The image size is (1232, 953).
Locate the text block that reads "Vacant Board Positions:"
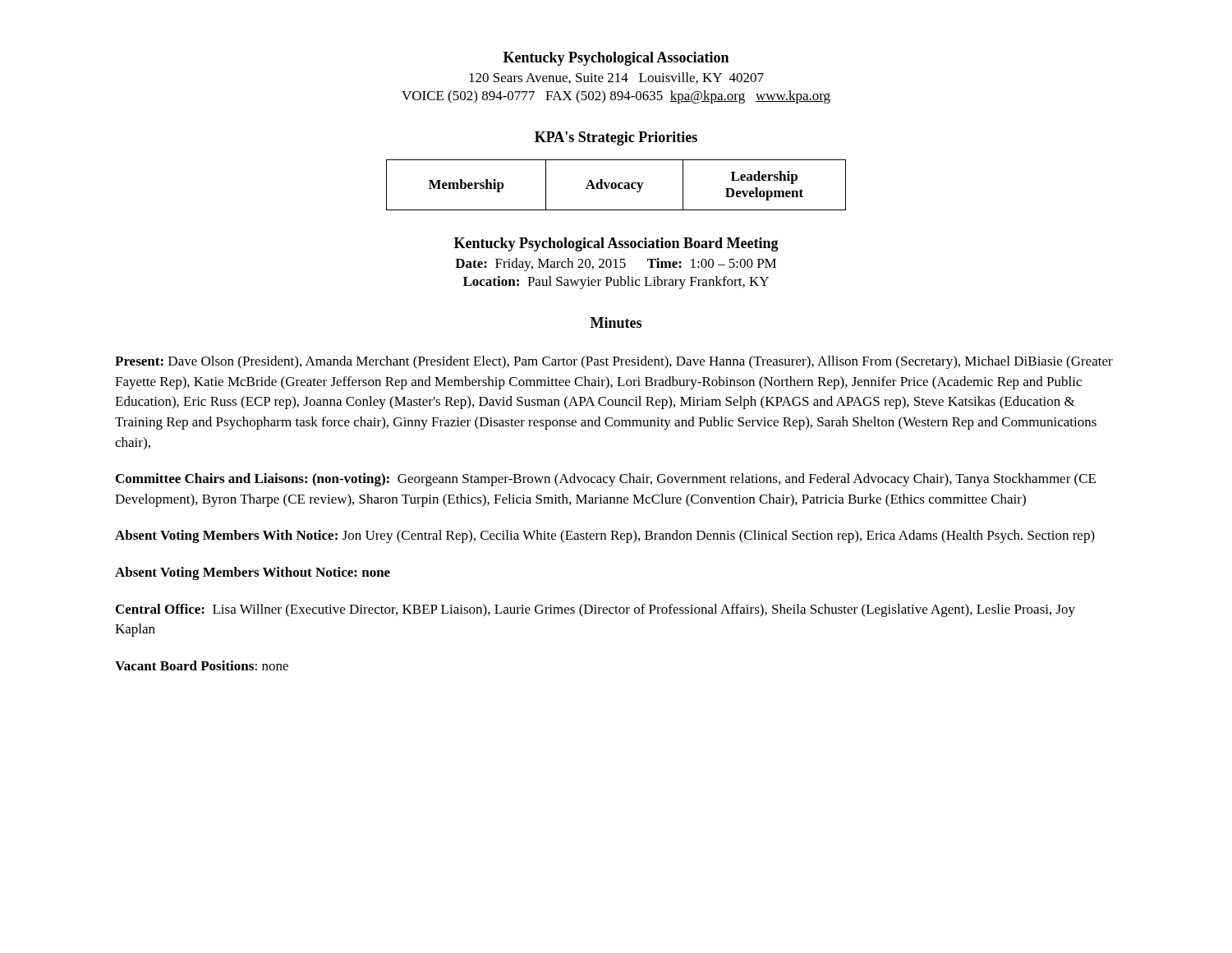pyautogui.click(x=202, y=666)
